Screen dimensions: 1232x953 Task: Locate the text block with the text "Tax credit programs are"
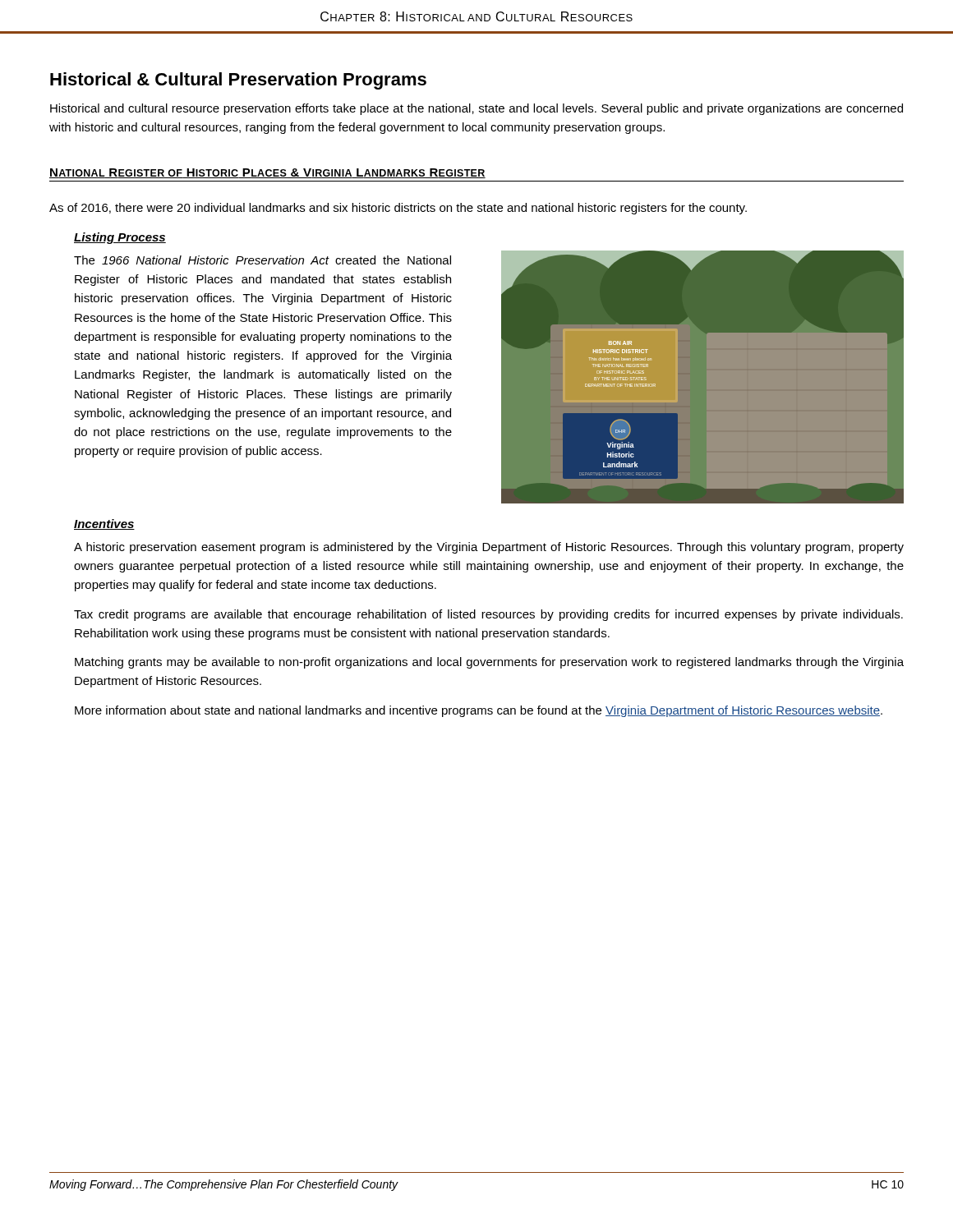tap(489, 623)
